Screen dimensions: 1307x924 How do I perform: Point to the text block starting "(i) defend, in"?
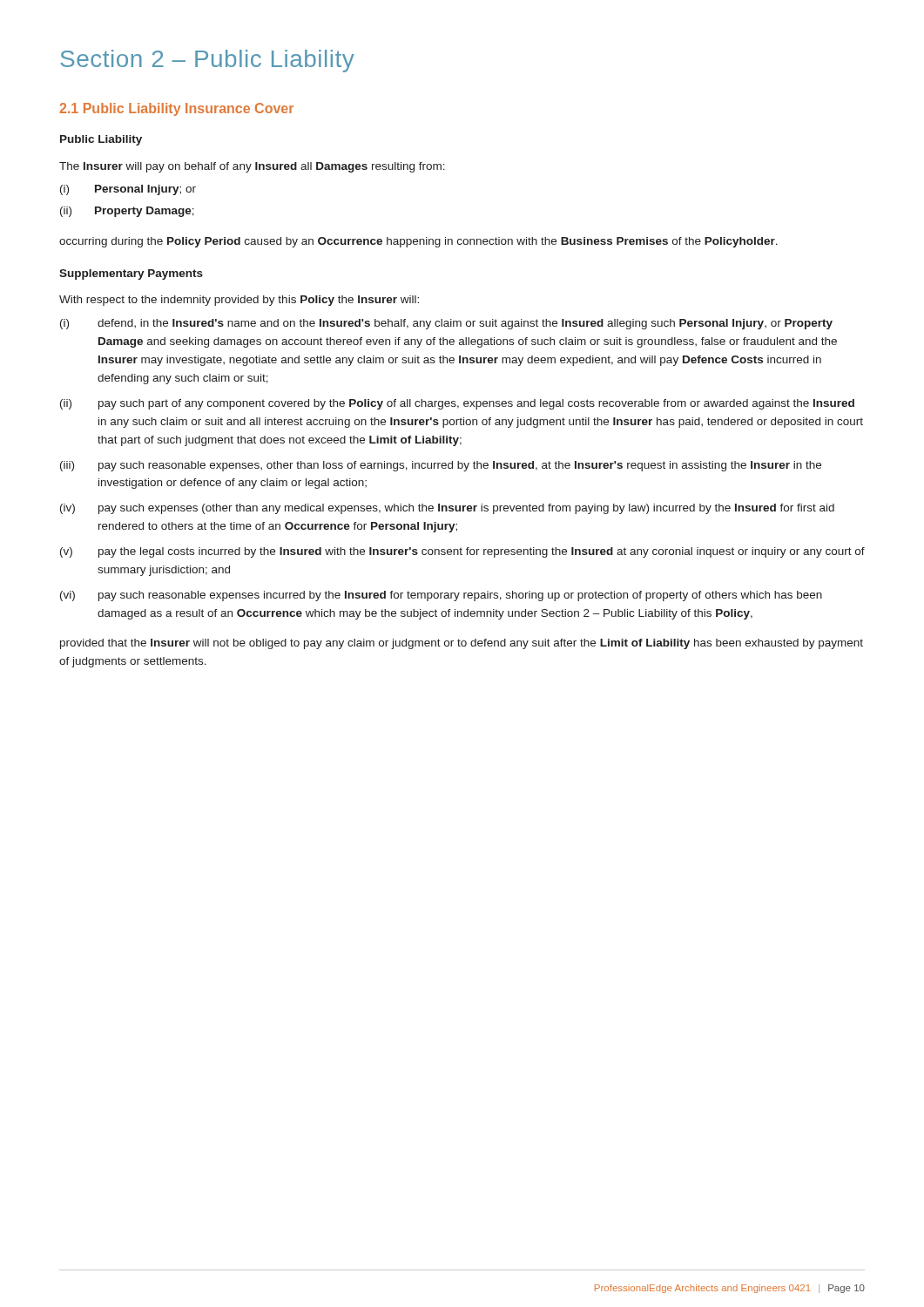tap(462, 351)
